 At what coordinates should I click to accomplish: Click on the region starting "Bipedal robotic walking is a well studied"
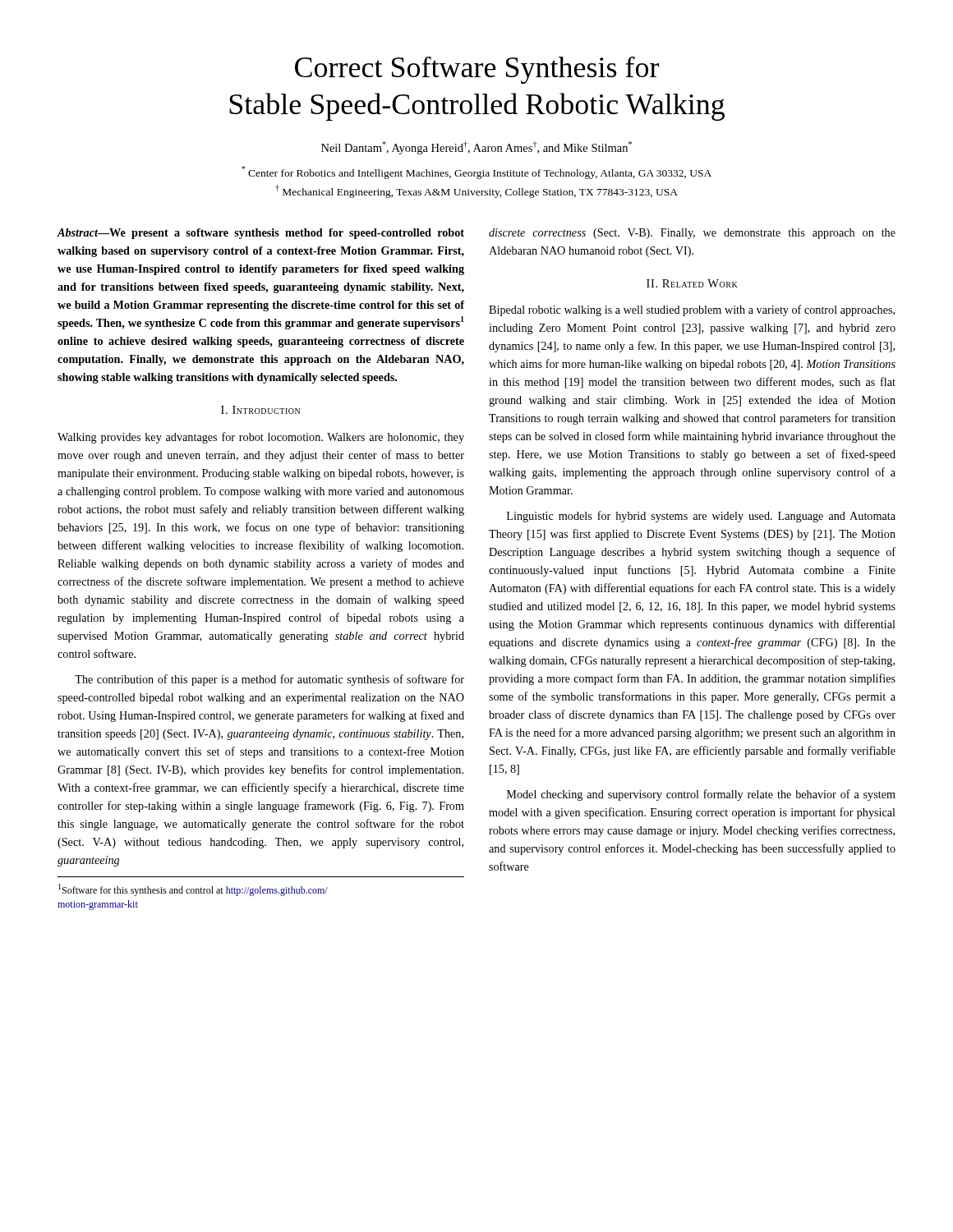(692, 588)
